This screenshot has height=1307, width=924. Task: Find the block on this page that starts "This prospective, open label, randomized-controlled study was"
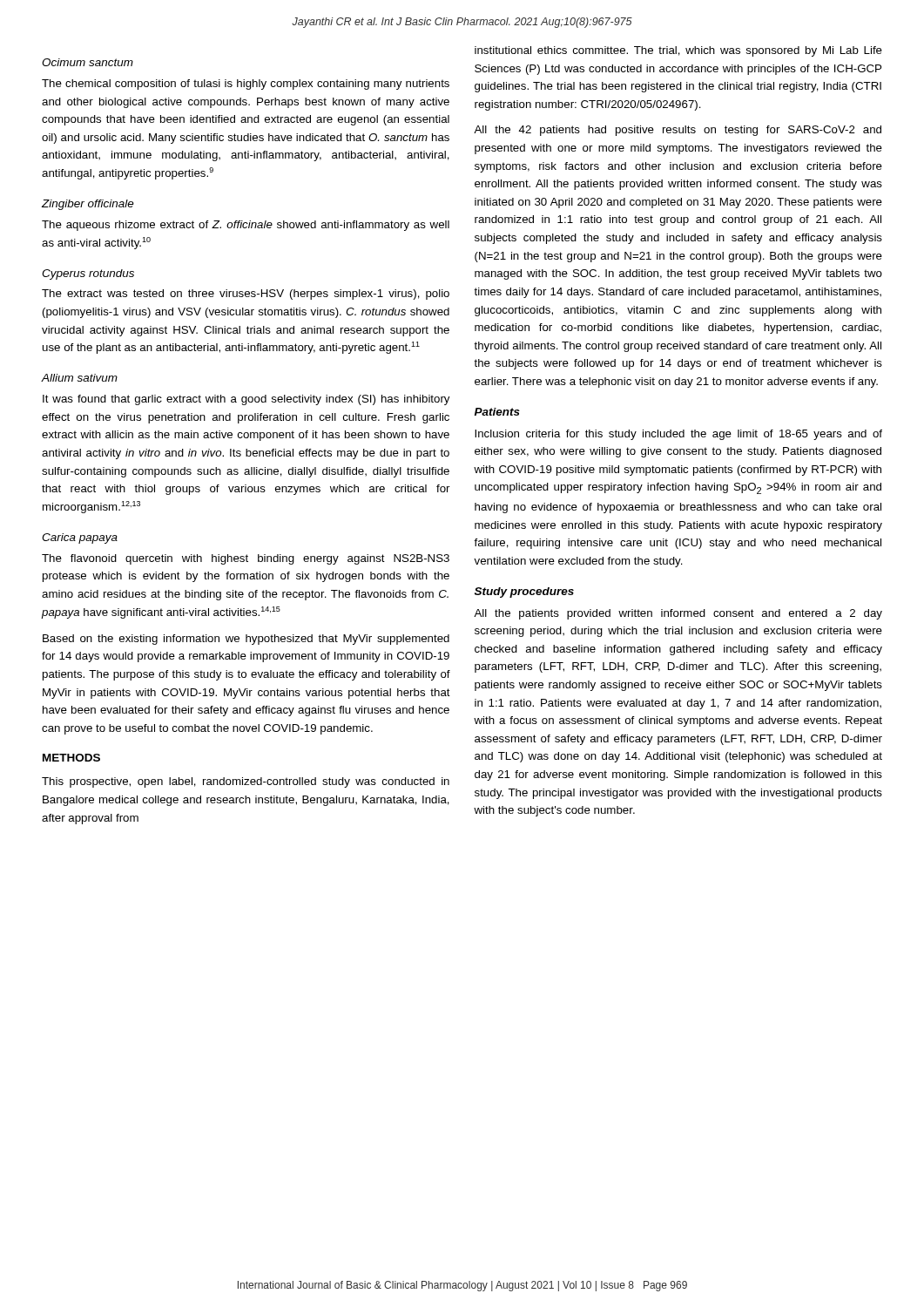pos(246,800)
